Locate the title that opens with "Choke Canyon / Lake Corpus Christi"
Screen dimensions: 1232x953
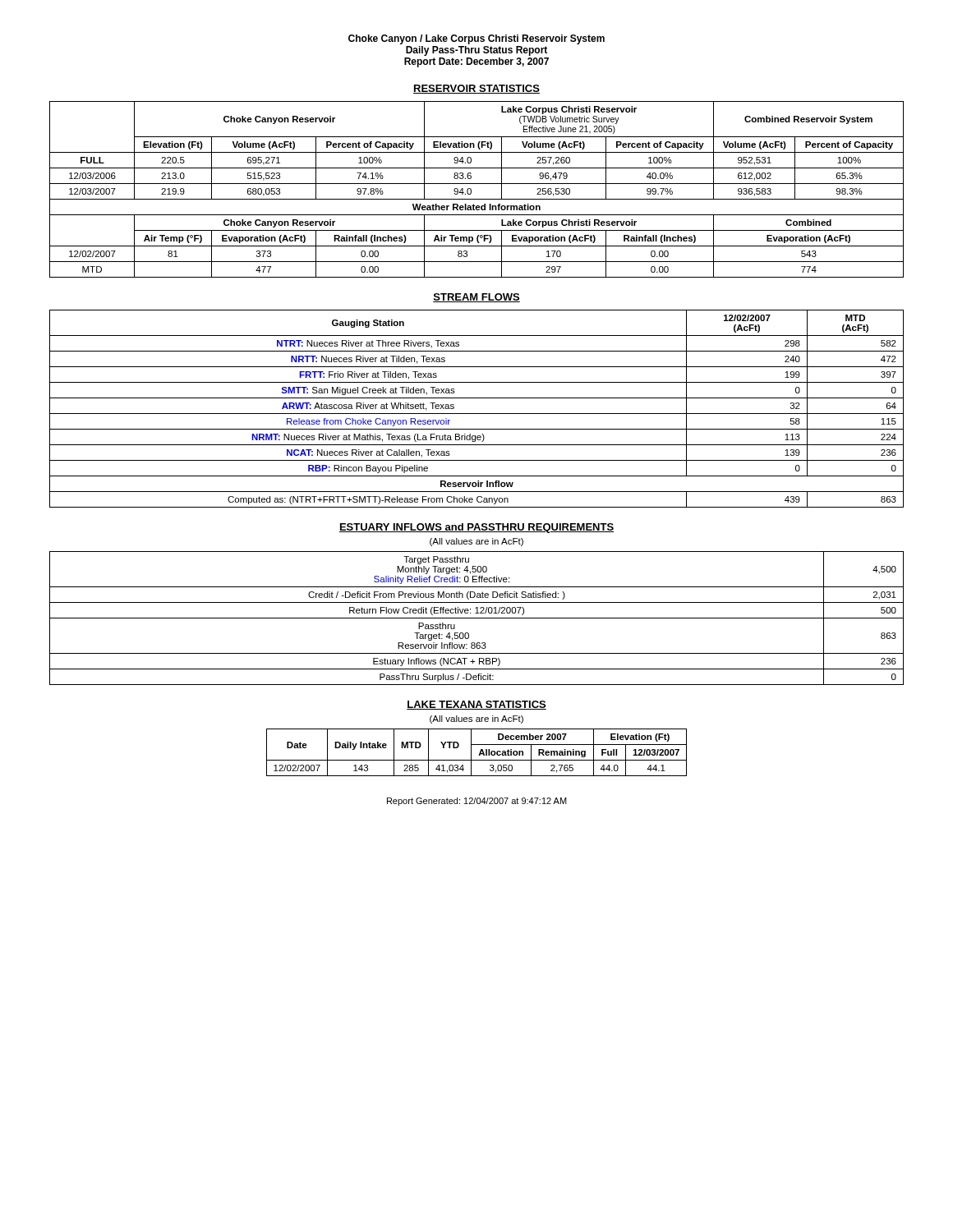[476, 50]
